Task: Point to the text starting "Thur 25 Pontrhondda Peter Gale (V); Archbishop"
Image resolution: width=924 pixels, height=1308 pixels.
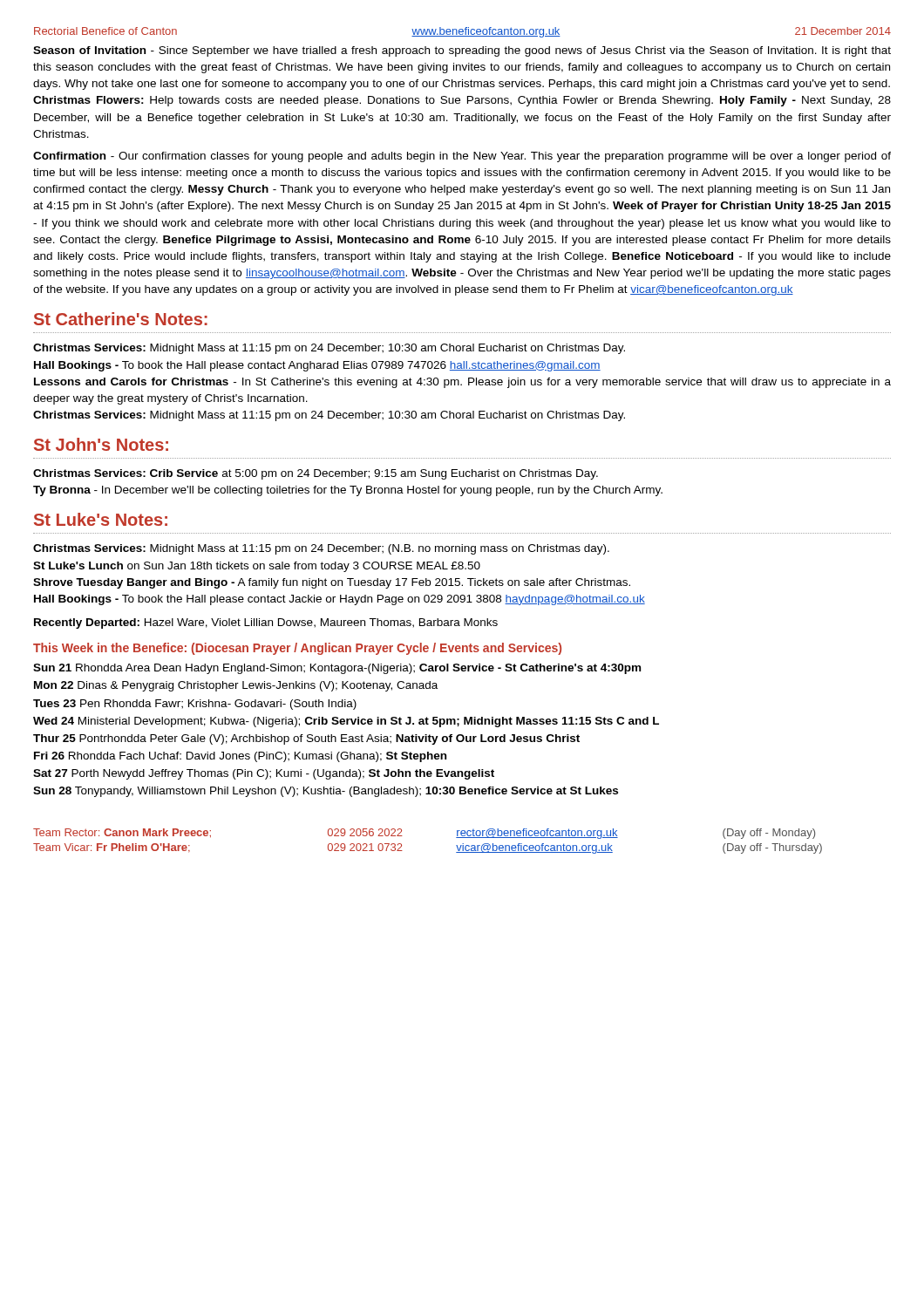Action: pyautogui.click(x=306, y=738)
